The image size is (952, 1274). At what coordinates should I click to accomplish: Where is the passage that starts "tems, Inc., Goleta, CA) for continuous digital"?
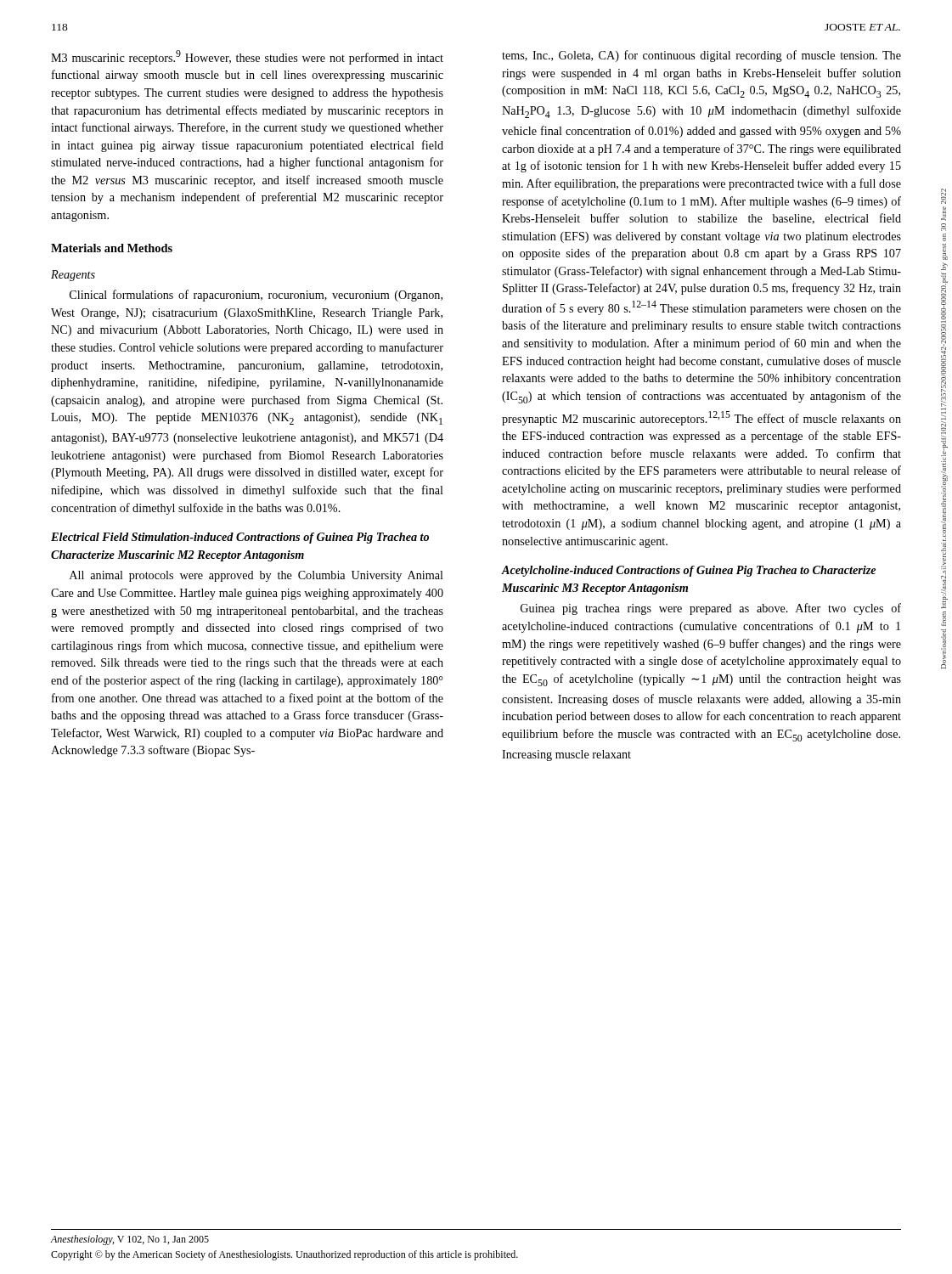(x=701, y=298)
